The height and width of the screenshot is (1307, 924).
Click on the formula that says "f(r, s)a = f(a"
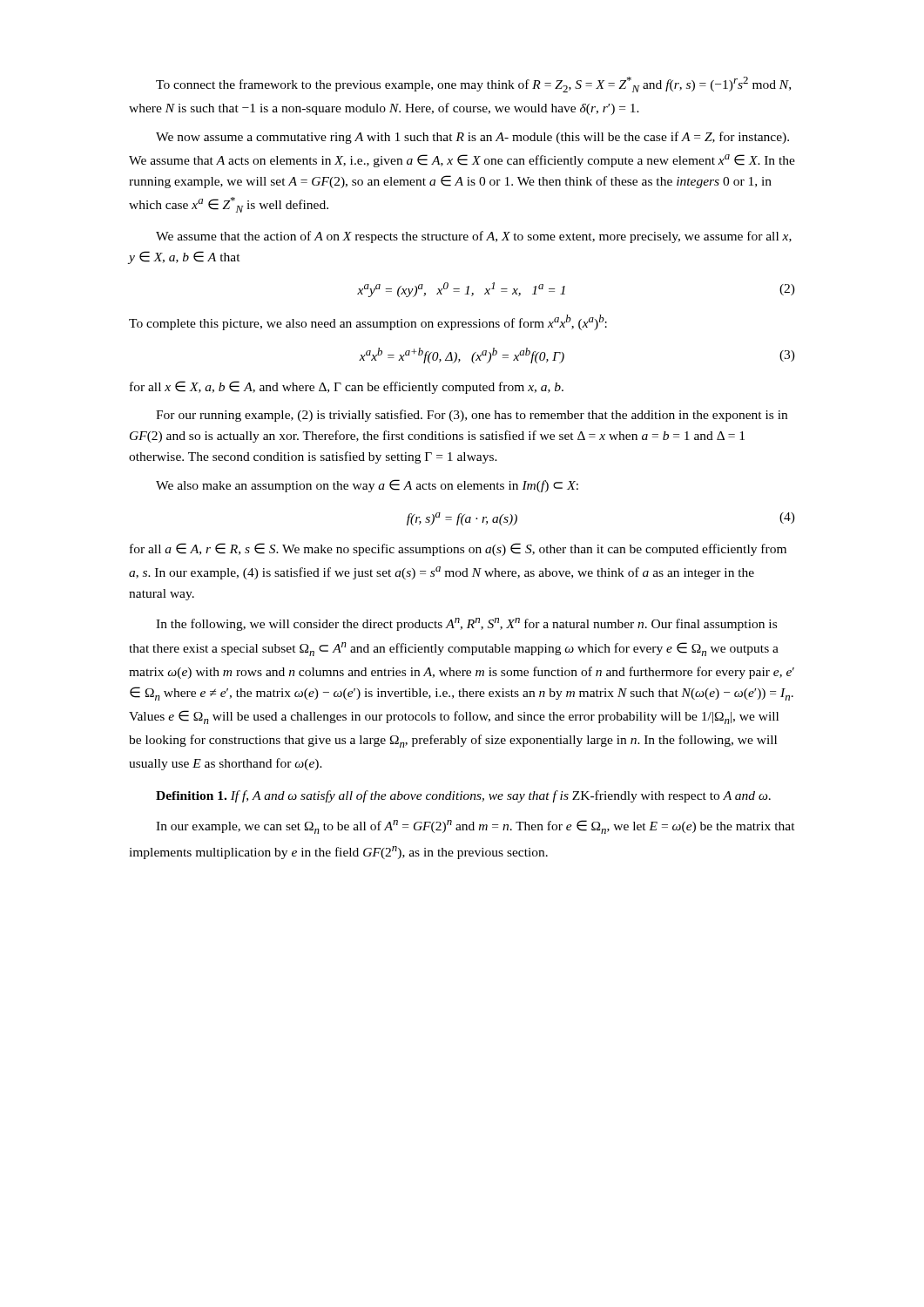coord(462,517)
